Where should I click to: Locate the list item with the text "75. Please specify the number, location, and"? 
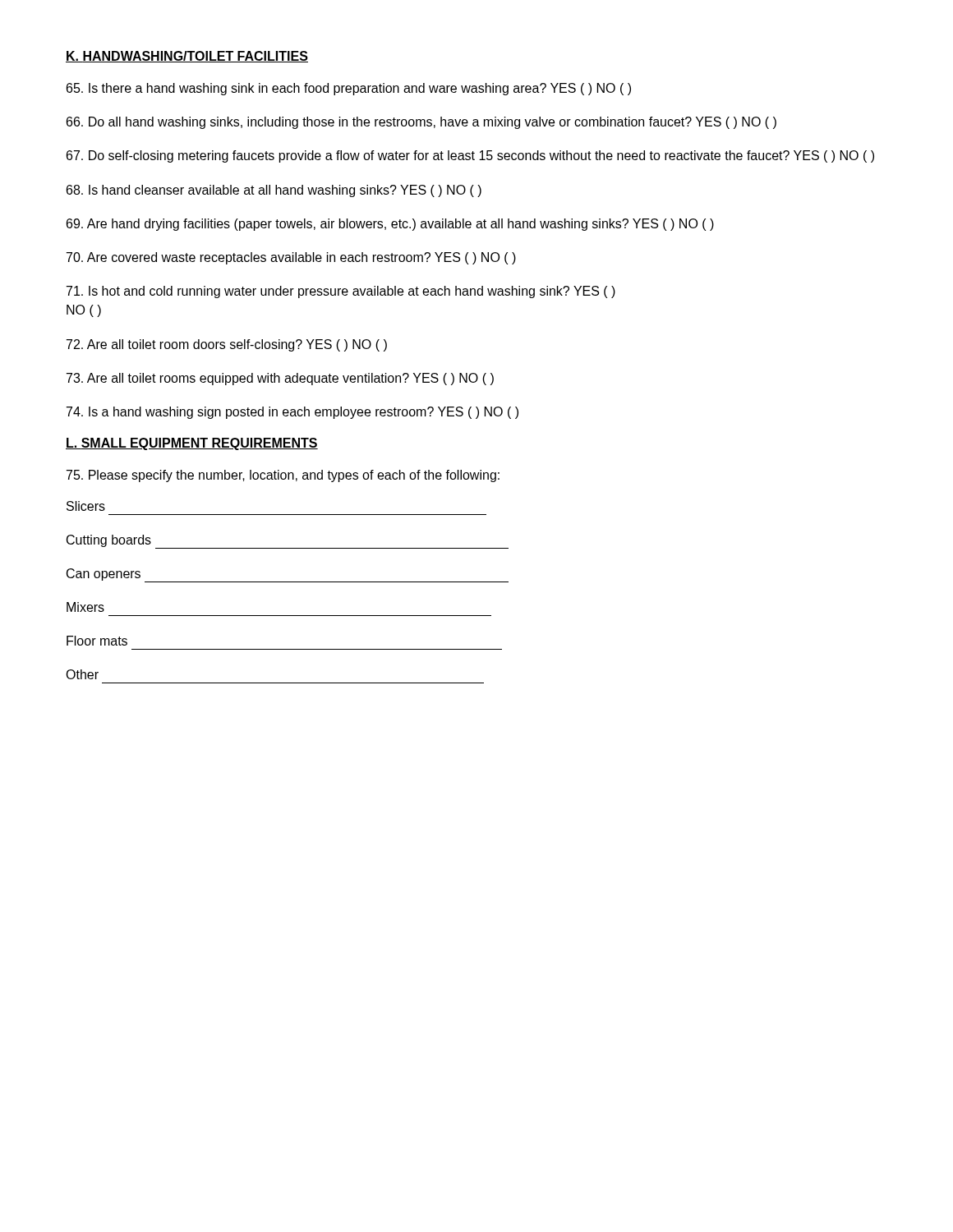point(283,475)
